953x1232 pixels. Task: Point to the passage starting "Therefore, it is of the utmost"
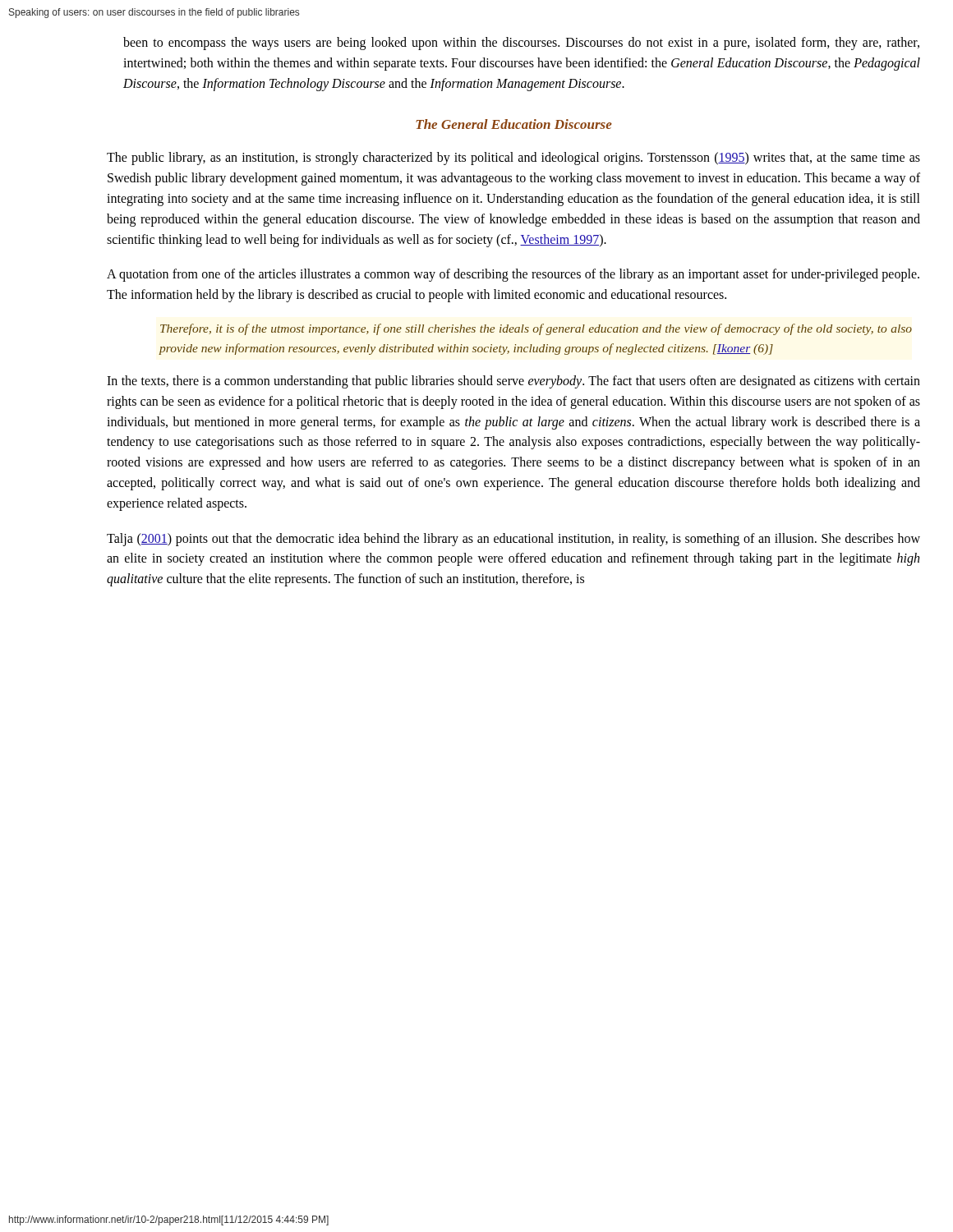click(x=536, y=338)
